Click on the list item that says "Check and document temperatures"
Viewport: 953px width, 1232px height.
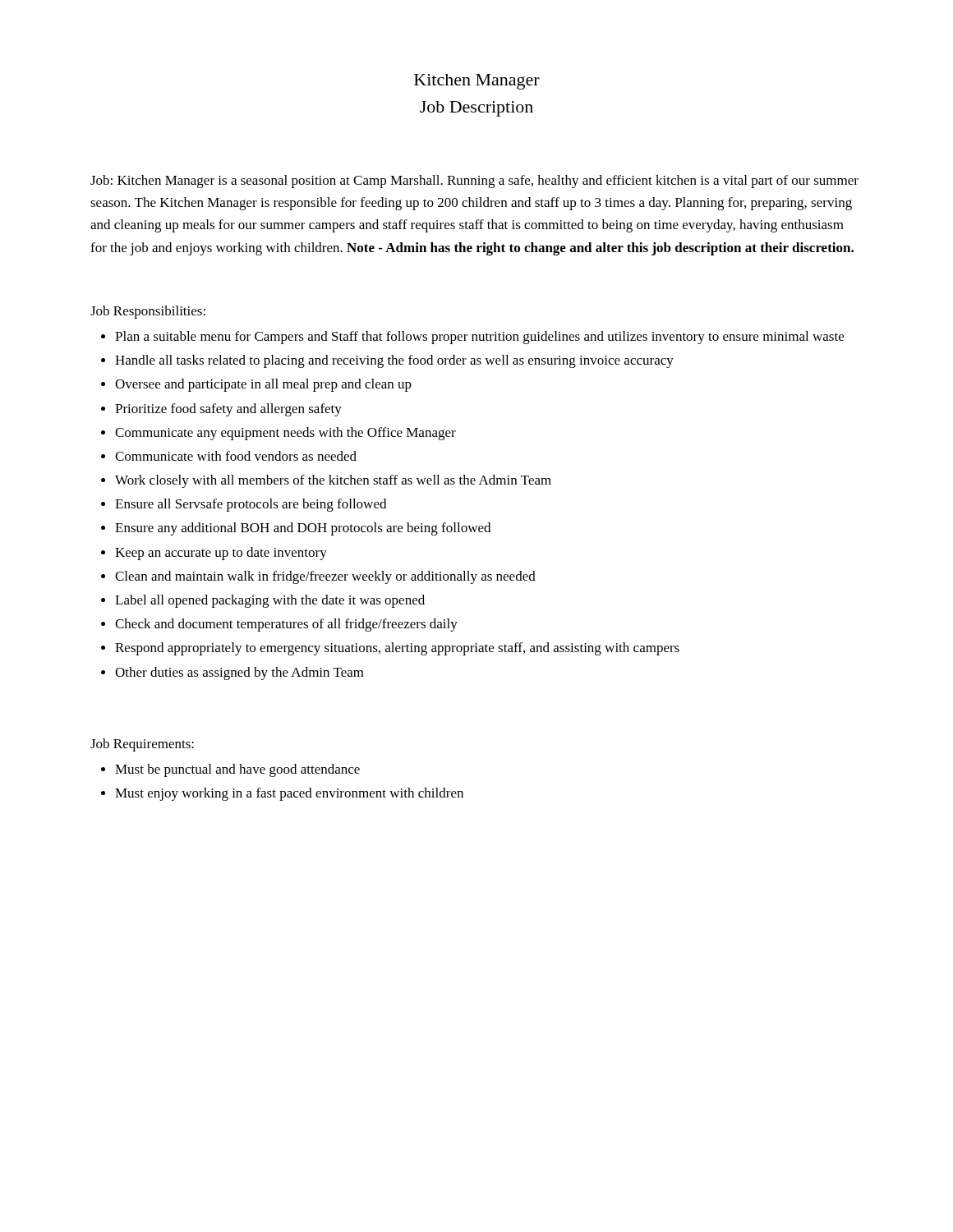pyautogui.click(x=286, y=625)
